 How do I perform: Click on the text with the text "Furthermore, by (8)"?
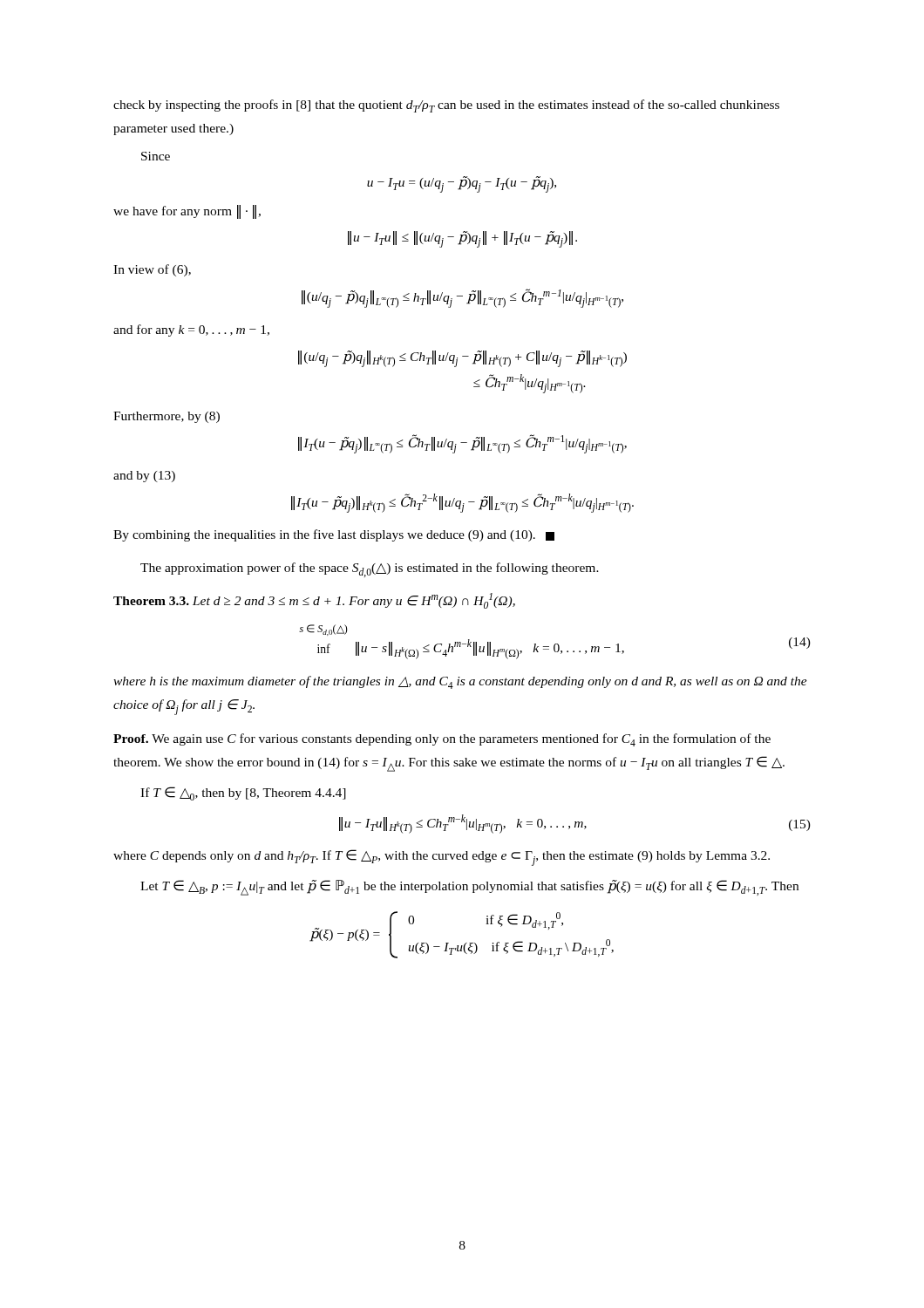tap(167, 415)
